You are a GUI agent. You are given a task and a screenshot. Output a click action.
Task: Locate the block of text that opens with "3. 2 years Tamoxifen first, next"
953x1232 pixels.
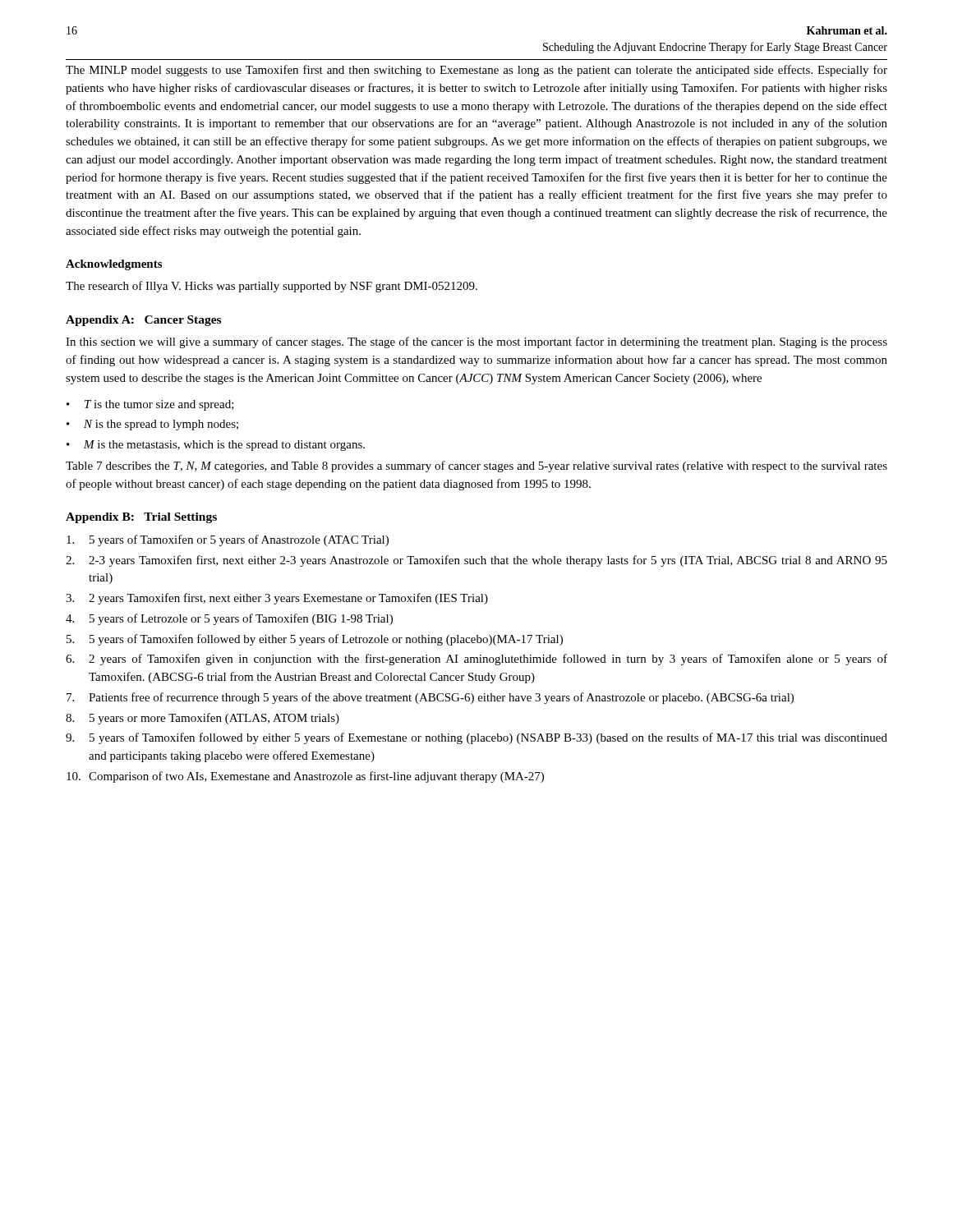click(x=277, y=599)
